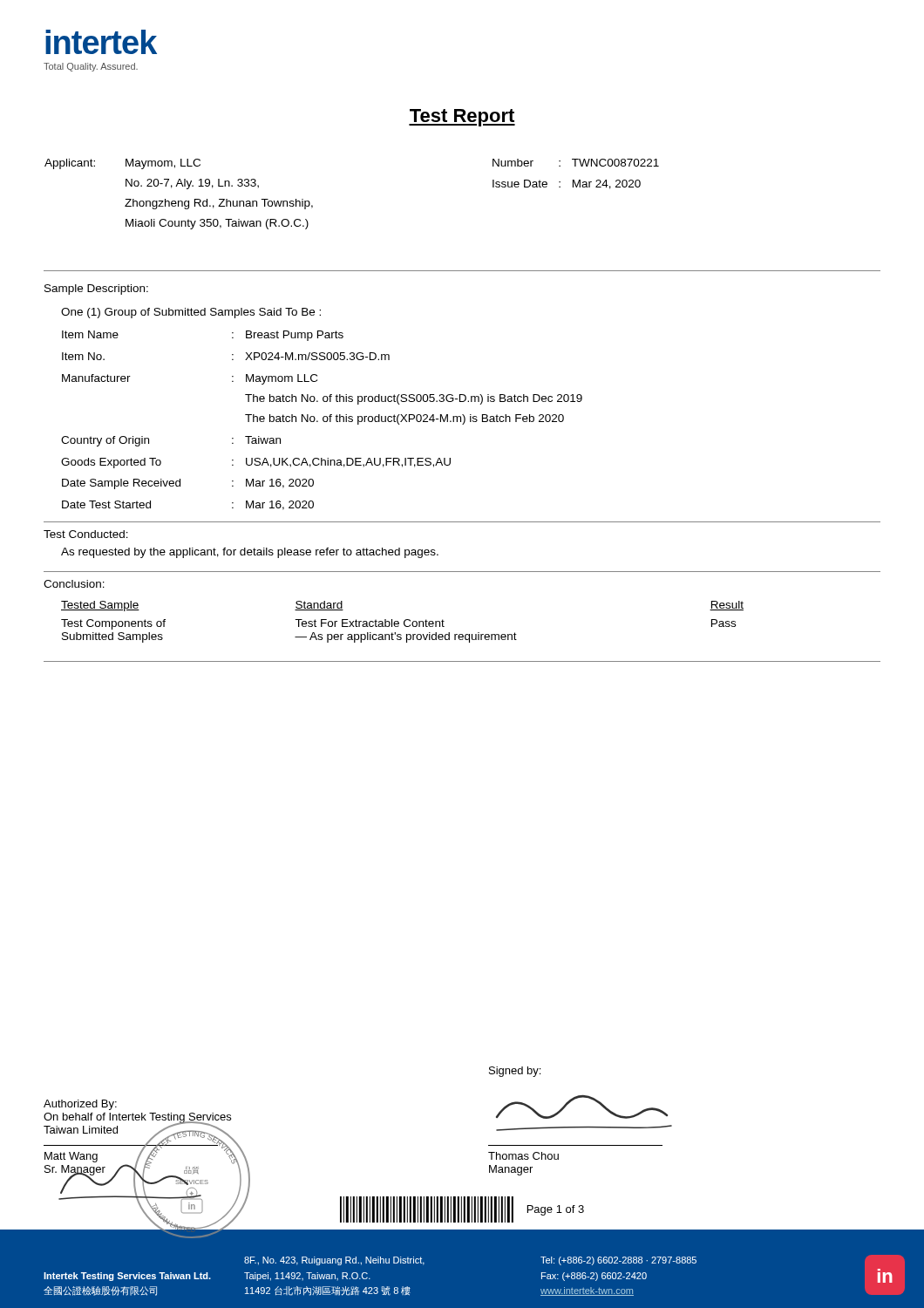Locate the block starting "As requested by the applicant, for details please"
This screenshot has height=1308, width=924.
250,552
